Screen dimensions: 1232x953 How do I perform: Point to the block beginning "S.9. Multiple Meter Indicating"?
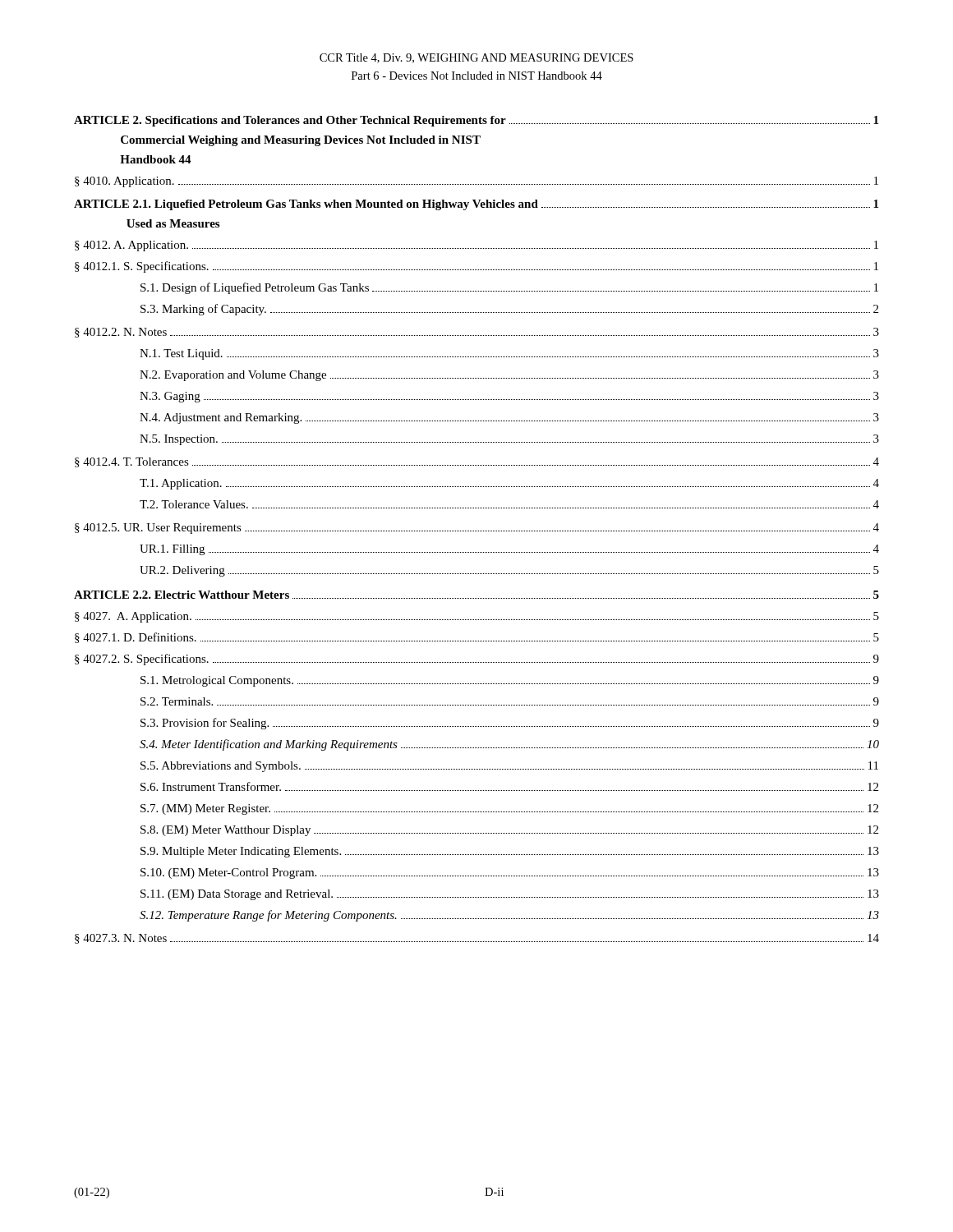[x=509, y=850]
